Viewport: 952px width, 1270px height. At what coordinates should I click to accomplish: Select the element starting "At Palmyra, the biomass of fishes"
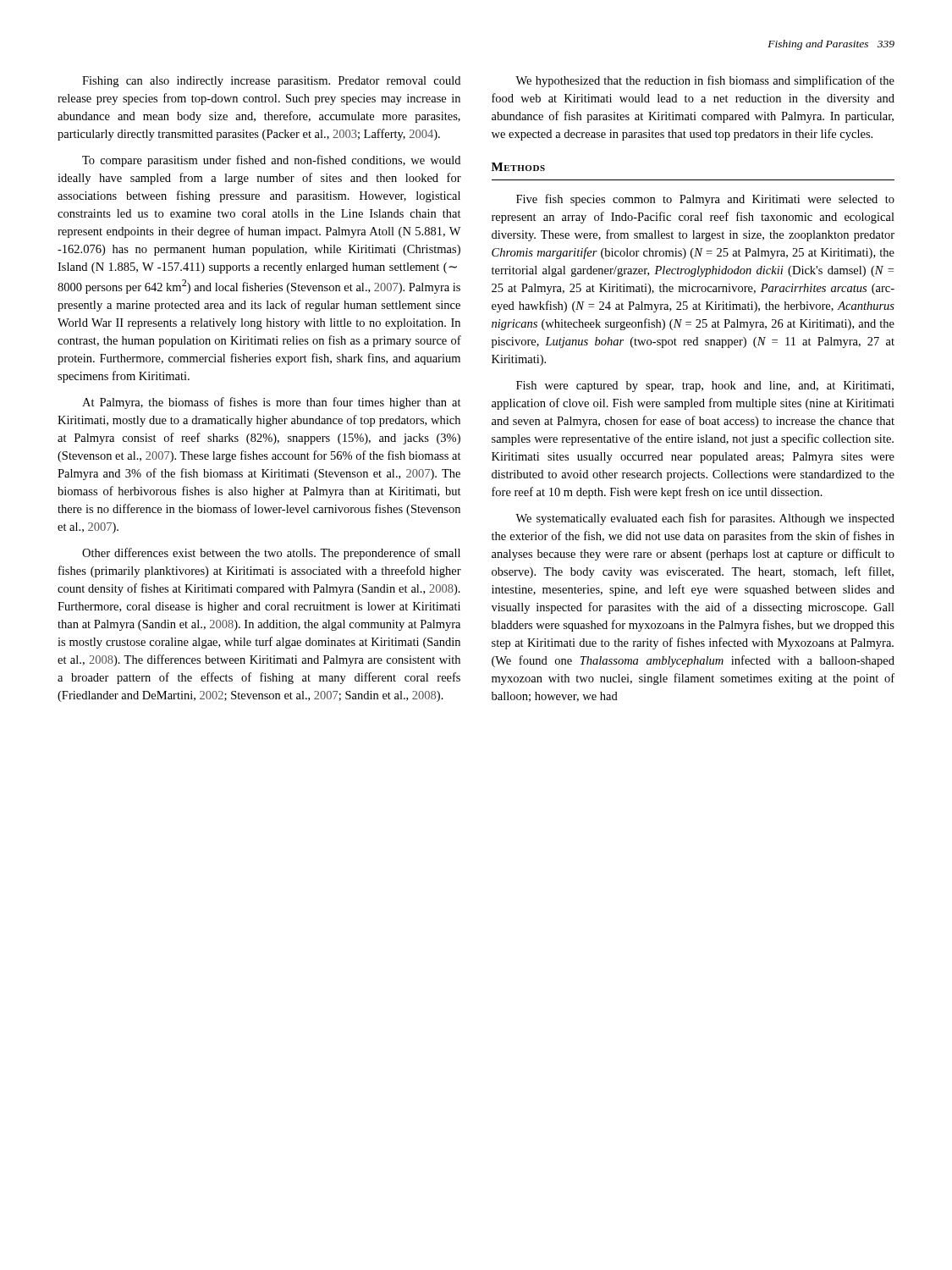click(x=259, y=465)
